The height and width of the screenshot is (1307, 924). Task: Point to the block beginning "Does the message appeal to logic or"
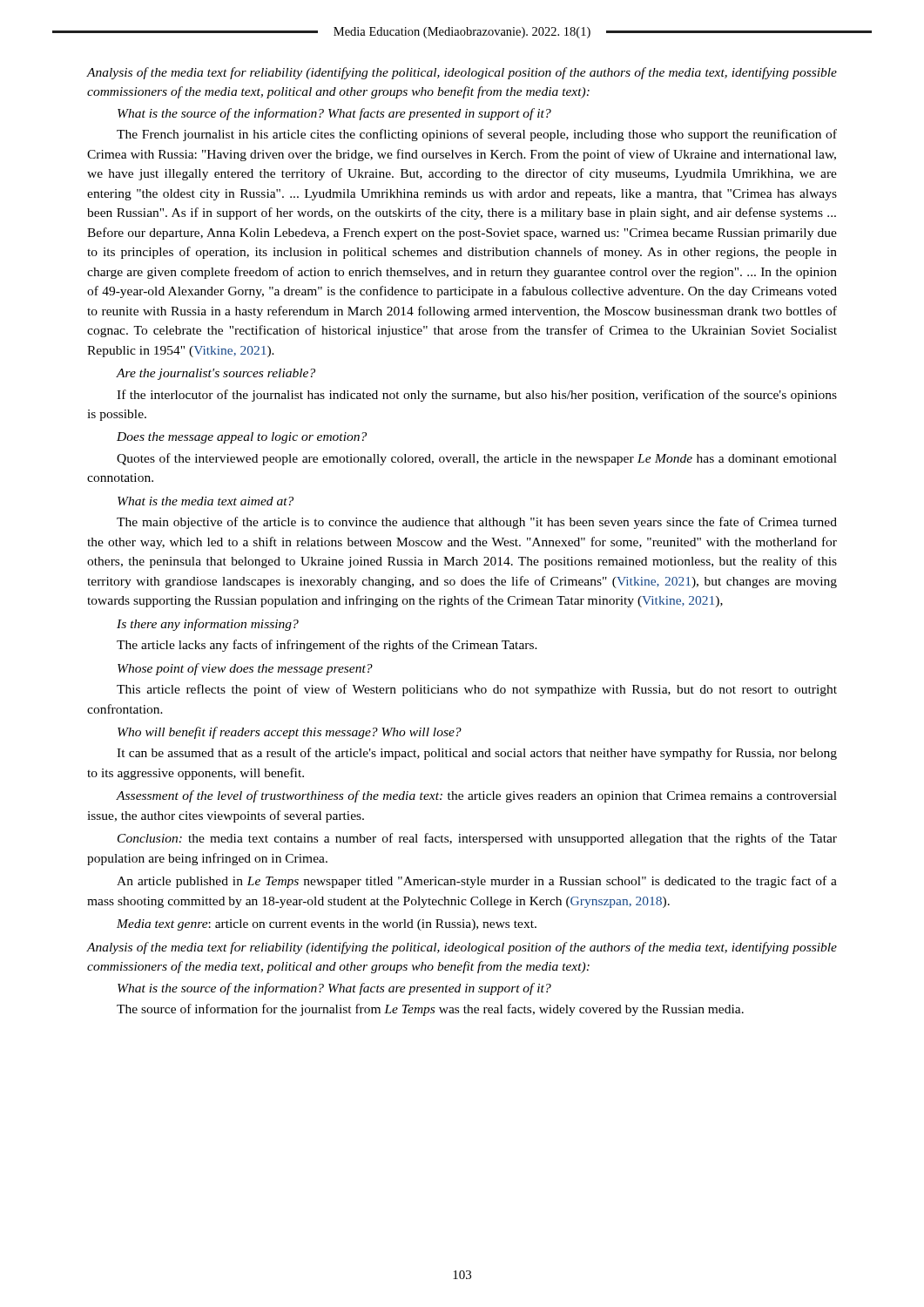click(x=242, y=438)
